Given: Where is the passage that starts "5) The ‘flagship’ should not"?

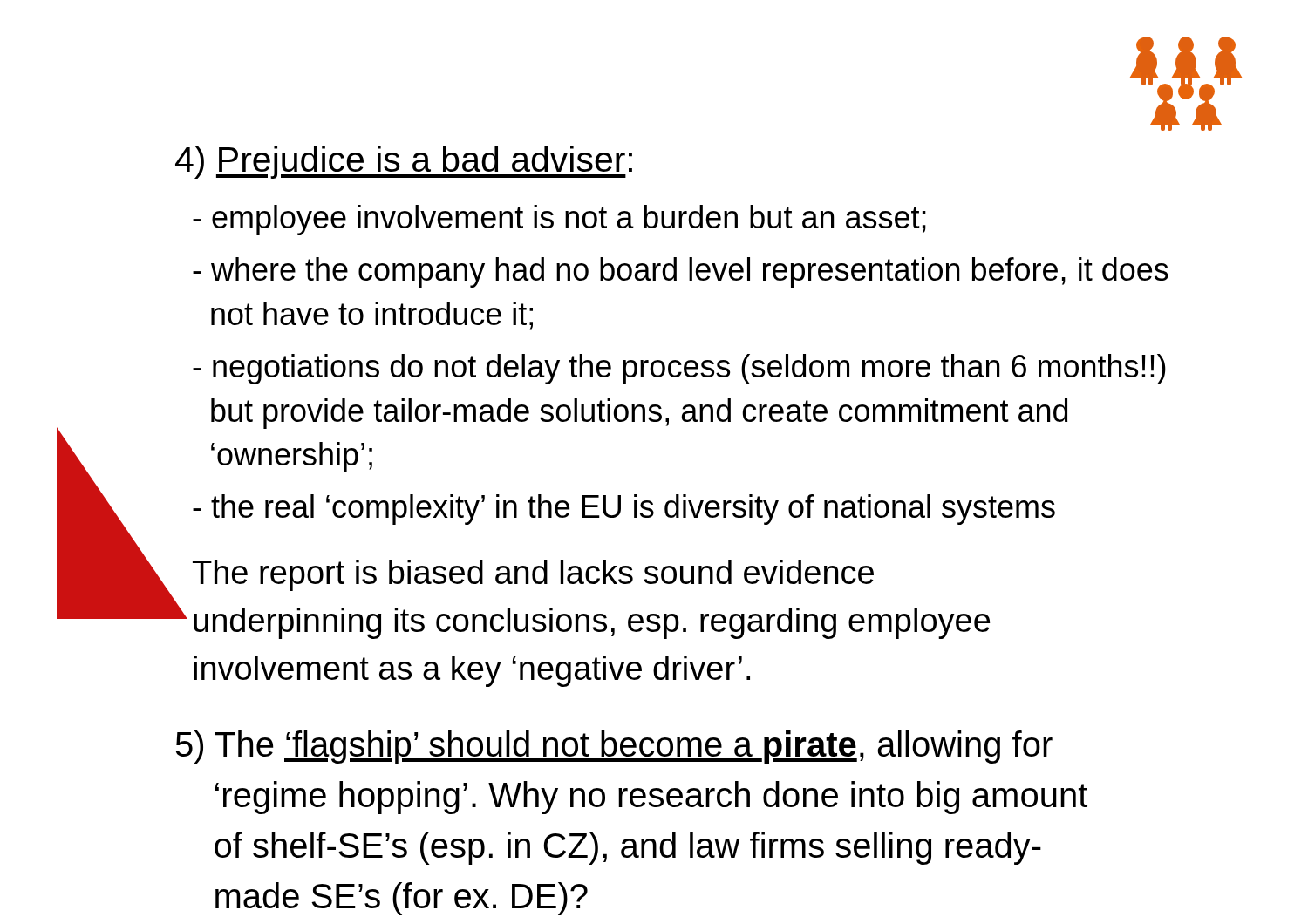Looking at the screenshot, I should pyautogui.click(x=631, y=820).
